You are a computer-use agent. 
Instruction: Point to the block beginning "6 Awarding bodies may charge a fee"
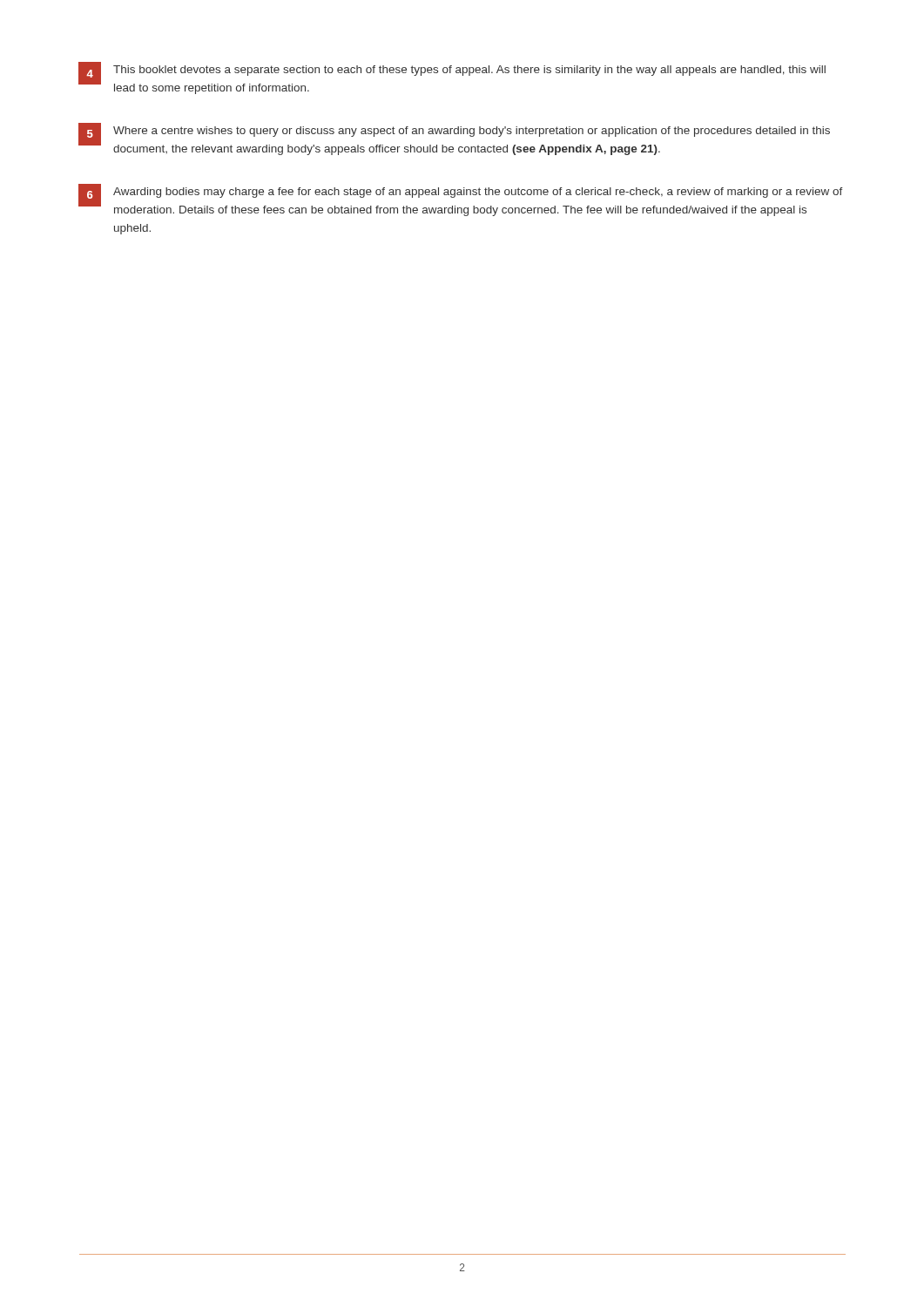click(x=462, y=210)
